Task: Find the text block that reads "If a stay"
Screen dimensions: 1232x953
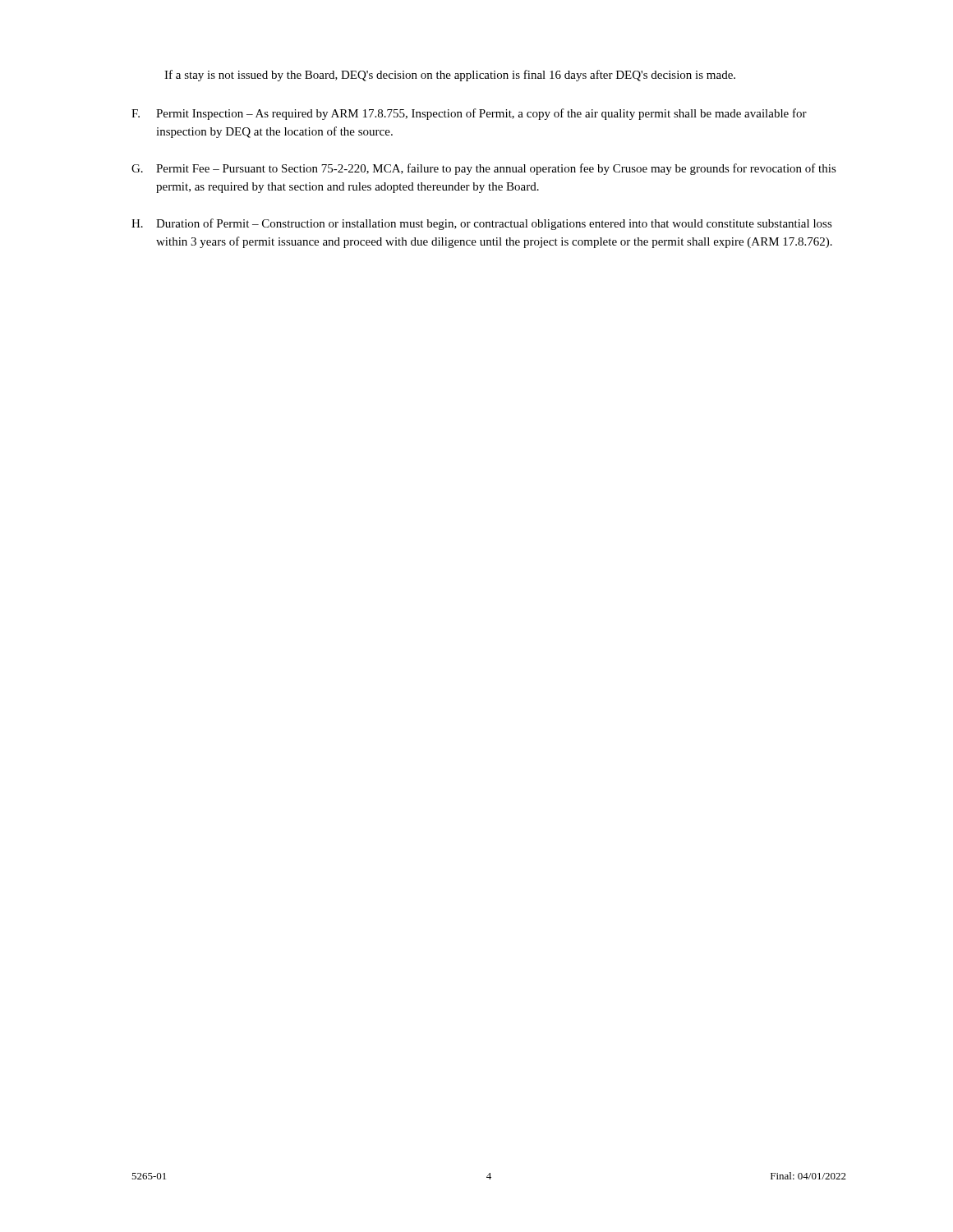Action: coord(450,75)
